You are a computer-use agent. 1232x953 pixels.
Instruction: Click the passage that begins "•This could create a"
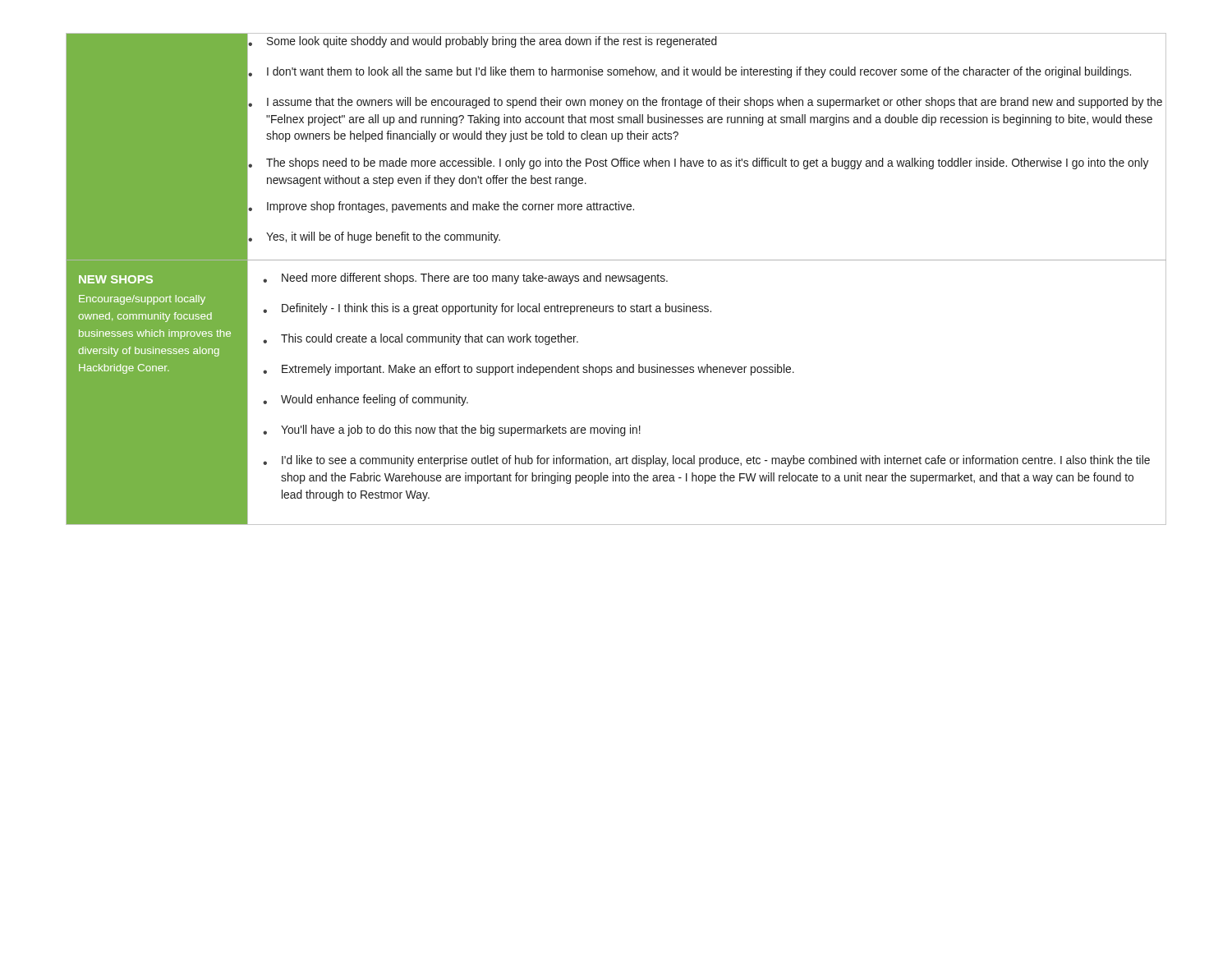pos(421,339)
